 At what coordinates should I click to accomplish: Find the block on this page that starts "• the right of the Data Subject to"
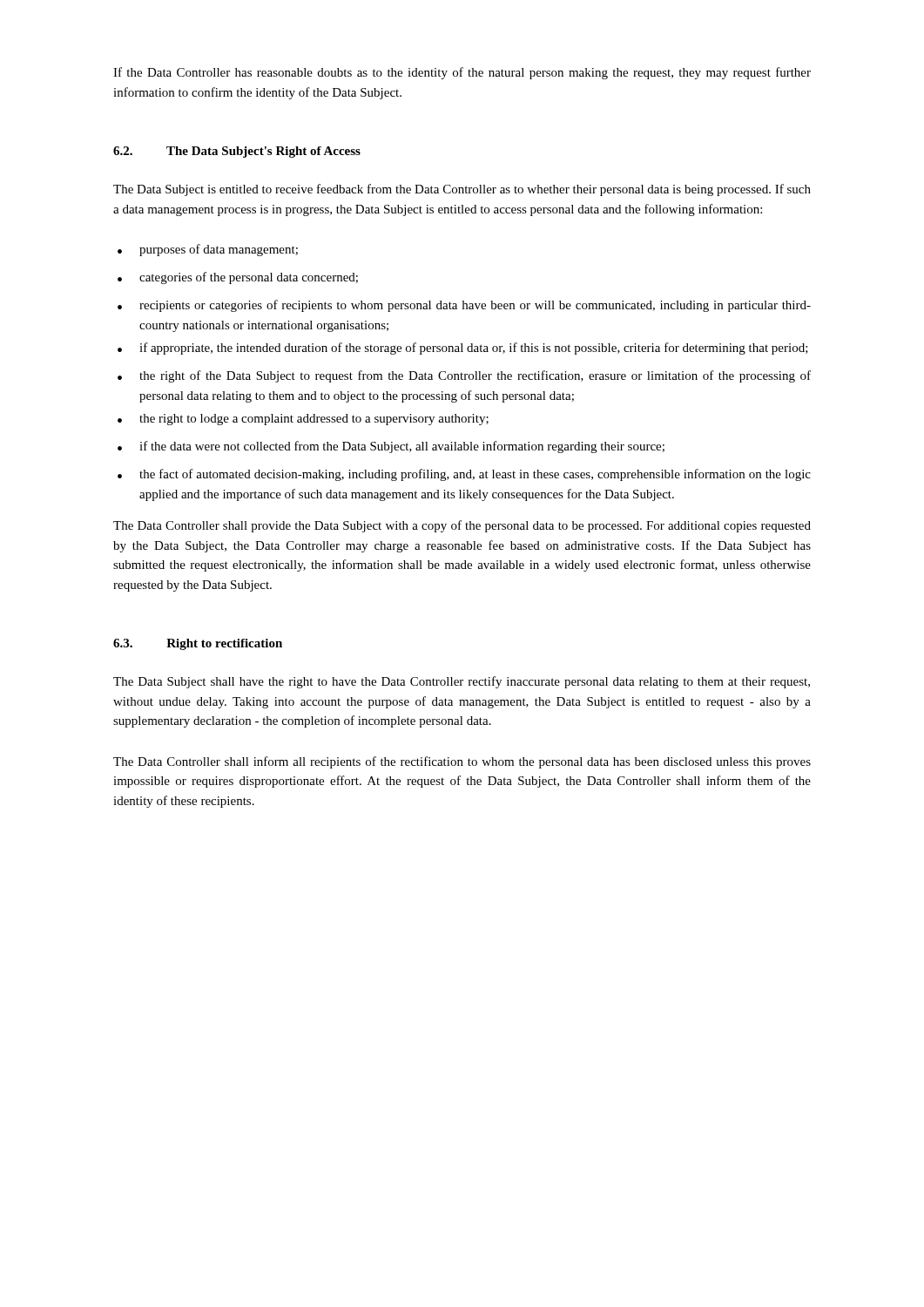[x=462, y=386]
